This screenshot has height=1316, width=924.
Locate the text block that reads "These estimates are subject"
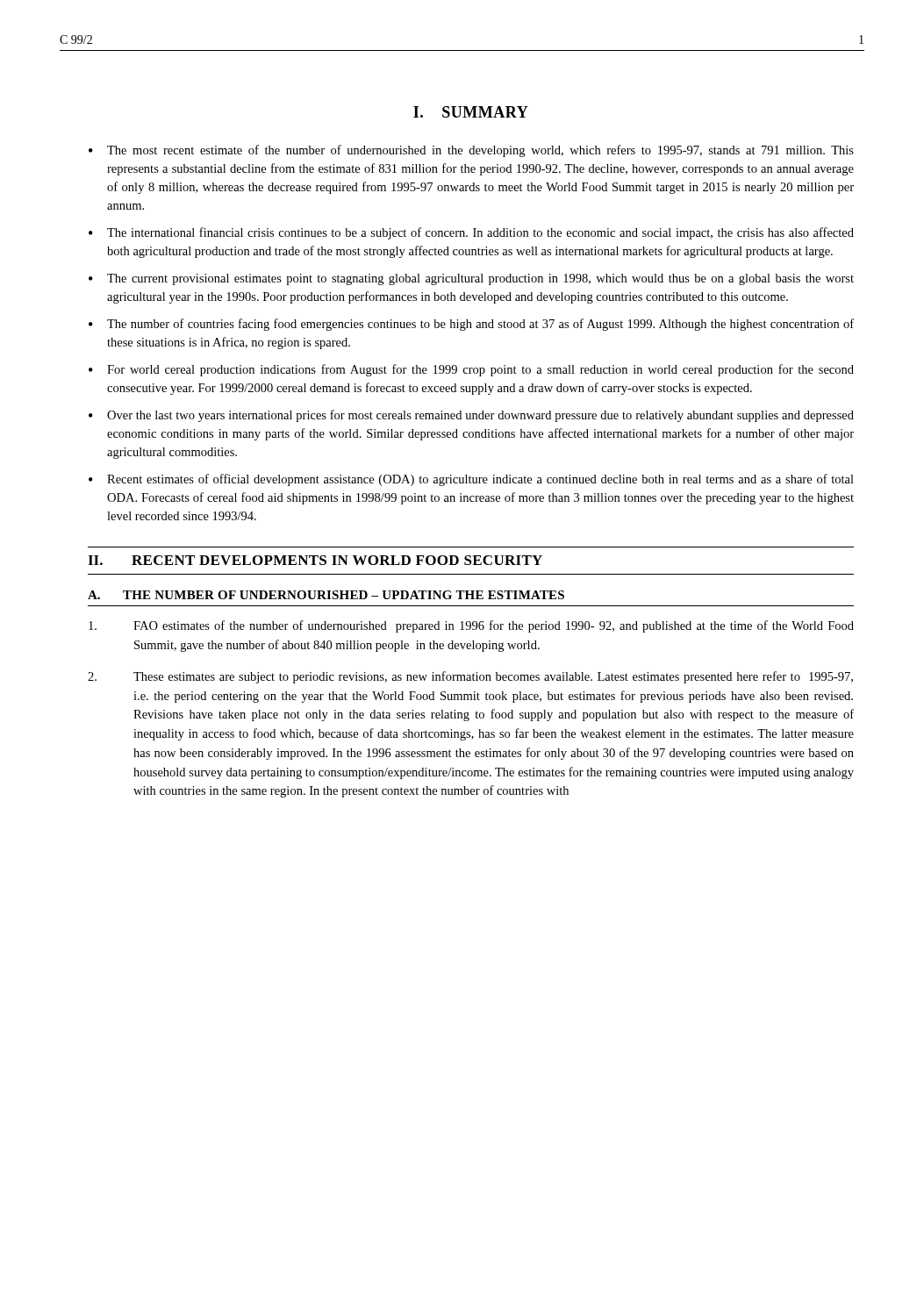pyautogui.click(x=471, y=734)
